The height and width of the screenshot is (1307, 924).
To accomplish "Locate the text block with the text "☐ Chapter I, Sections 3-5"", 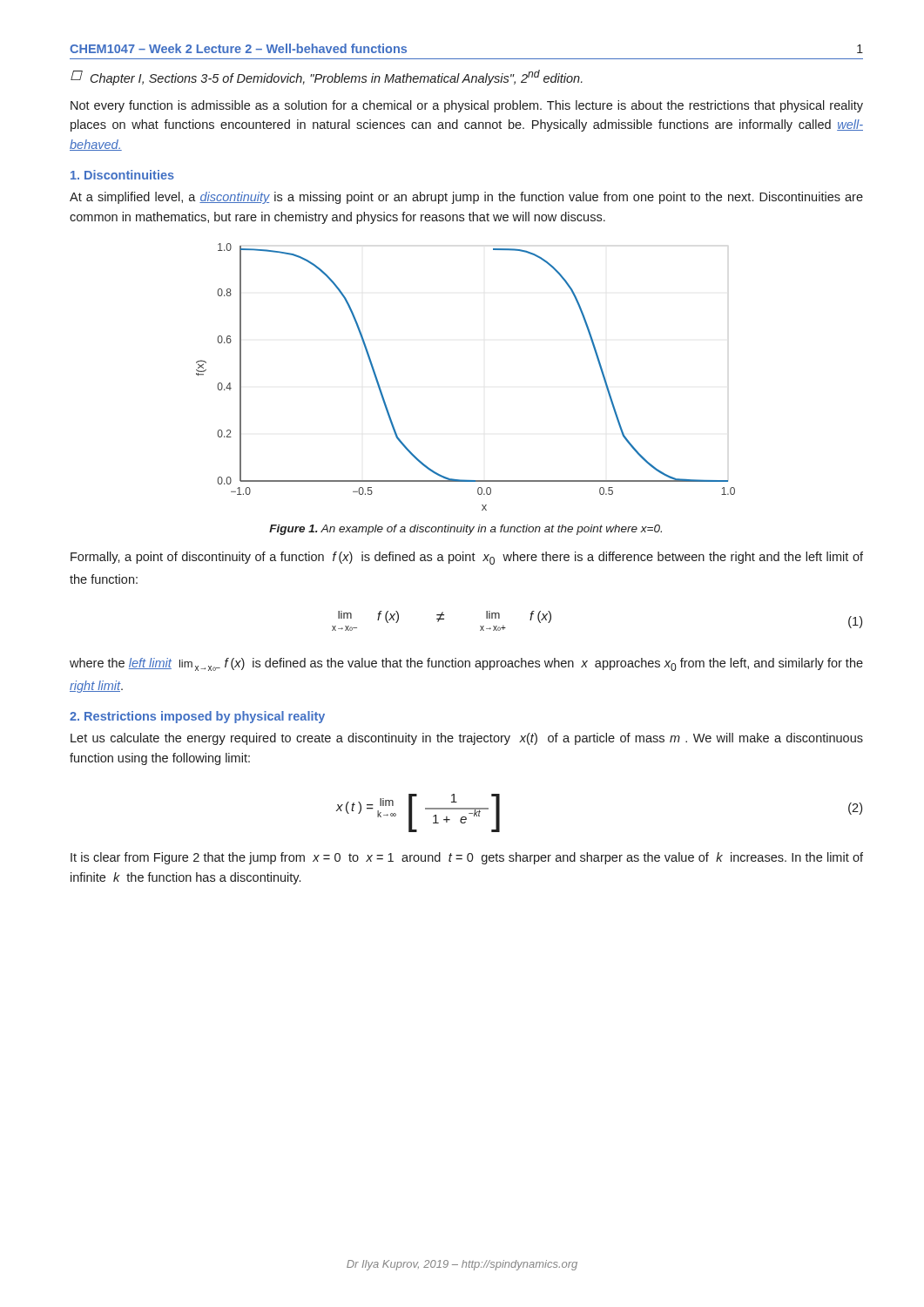I will pos(327,77).
